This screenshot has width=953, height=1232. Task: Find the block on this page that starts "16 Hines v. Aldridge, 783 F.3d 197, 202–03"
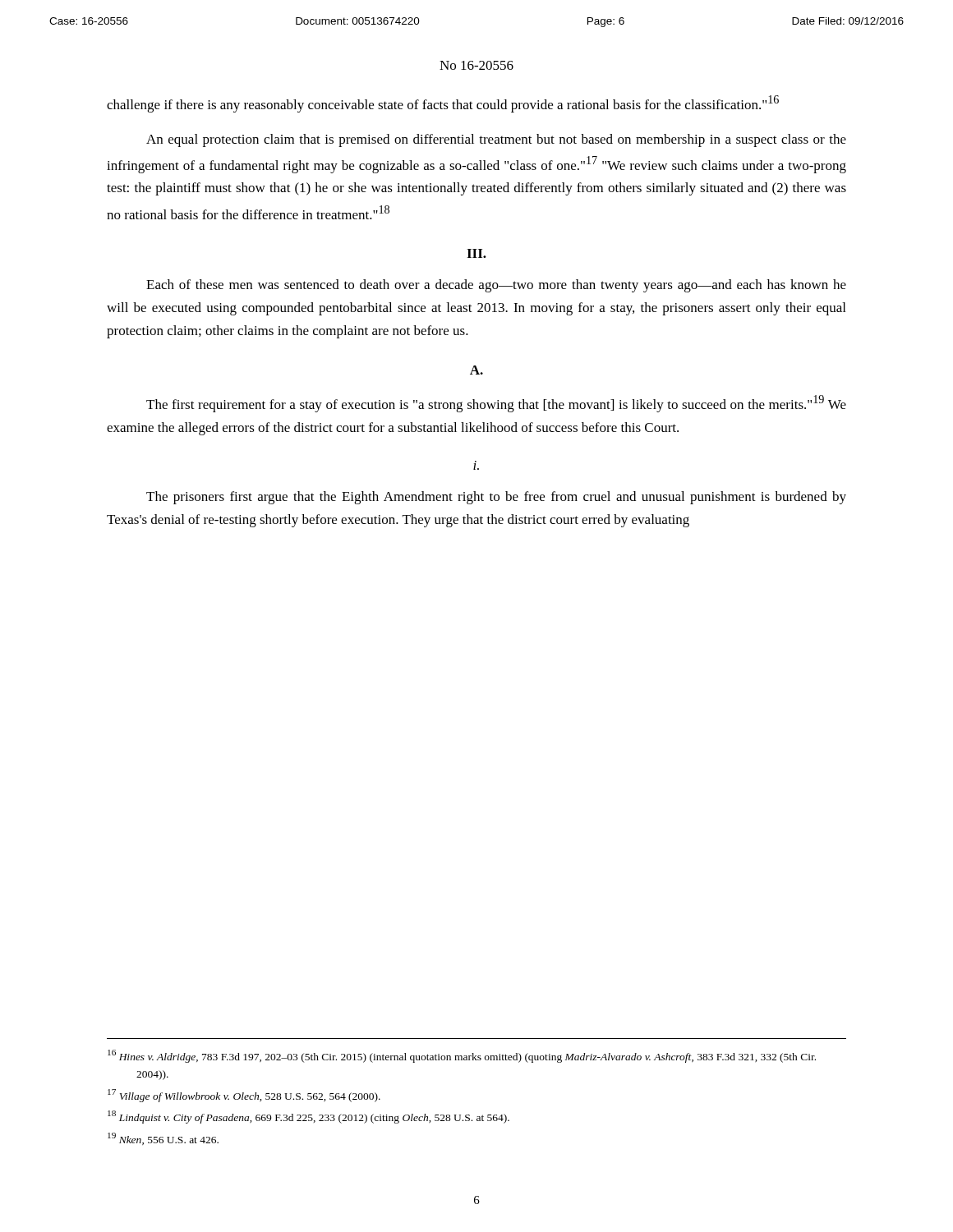[x=477, y=1064]
